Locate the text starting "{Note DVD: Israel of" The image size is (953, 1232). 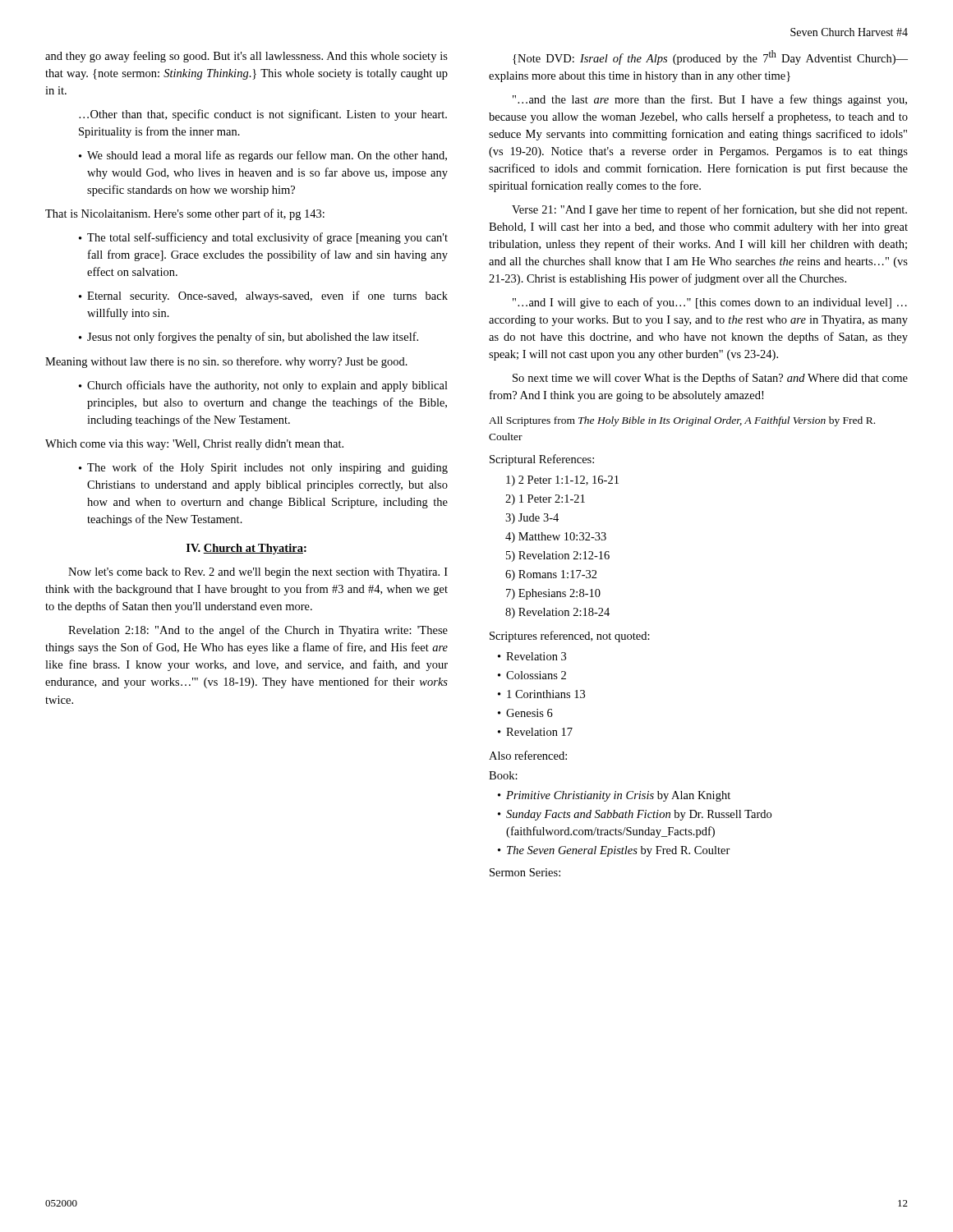[698, 66]
